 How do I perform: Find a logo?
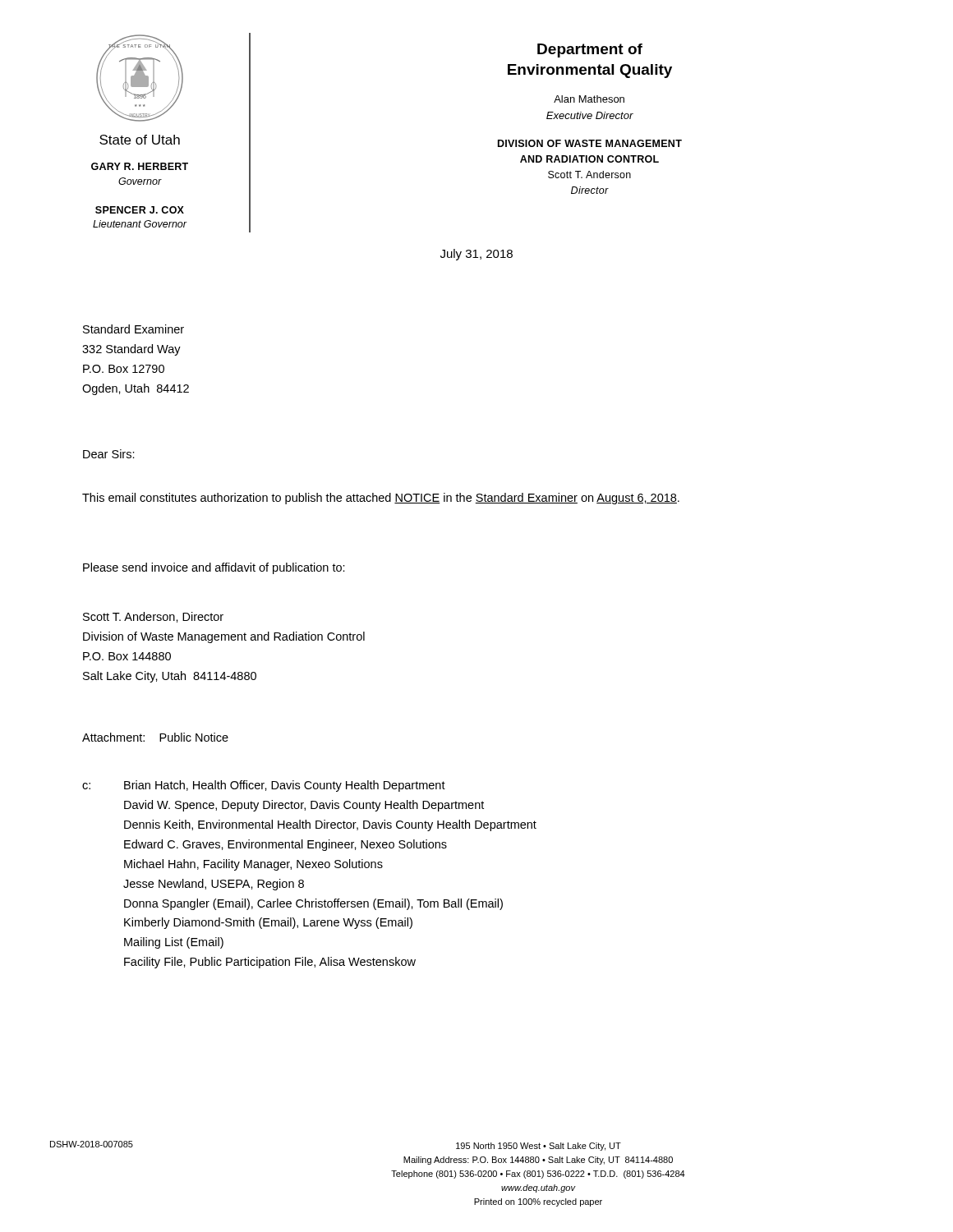pos(140,79)
